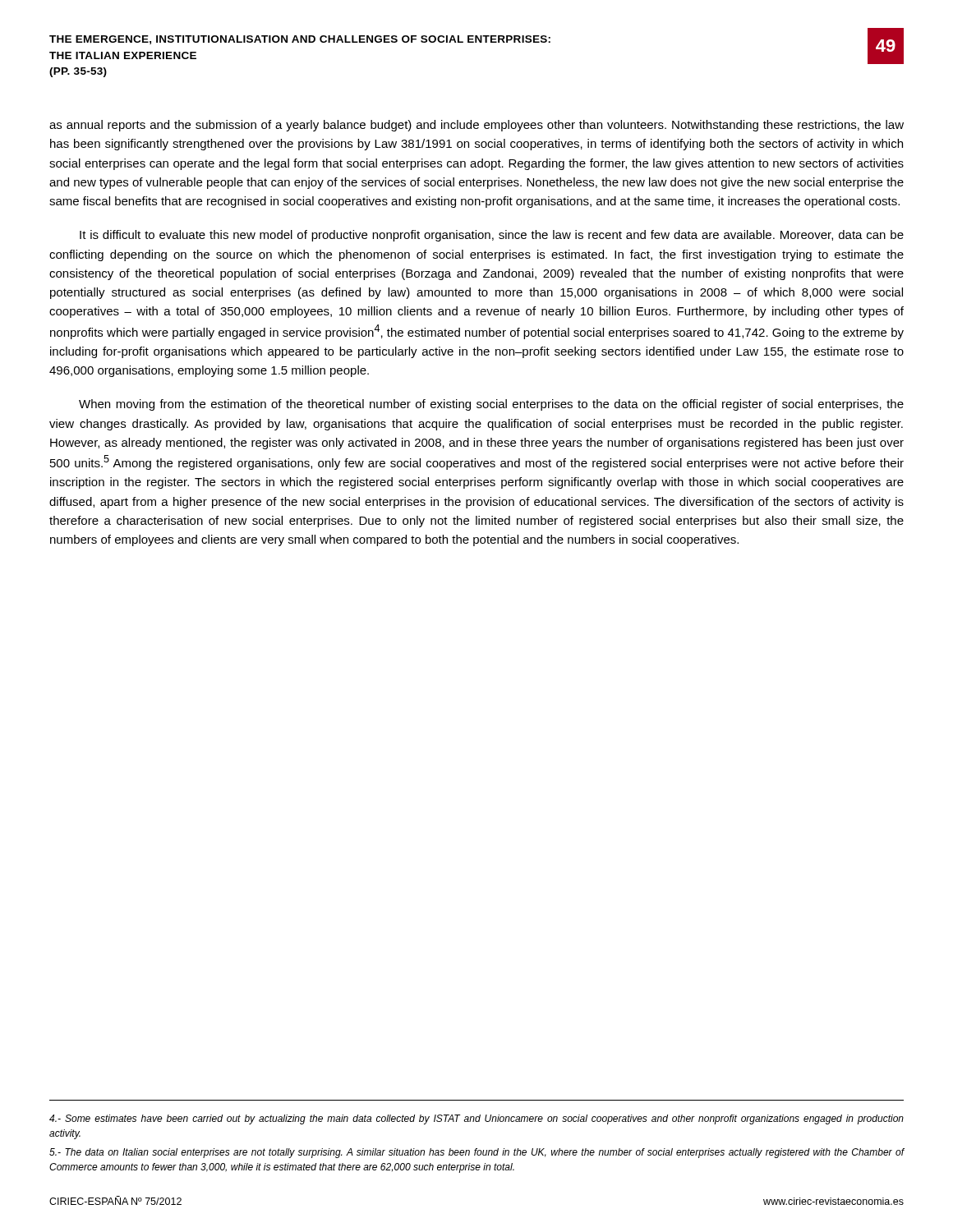Find the text block with the text "as annual reports and the submission of a"
This screenshot has width=953, height=1232.
click(x=476, y=163)
